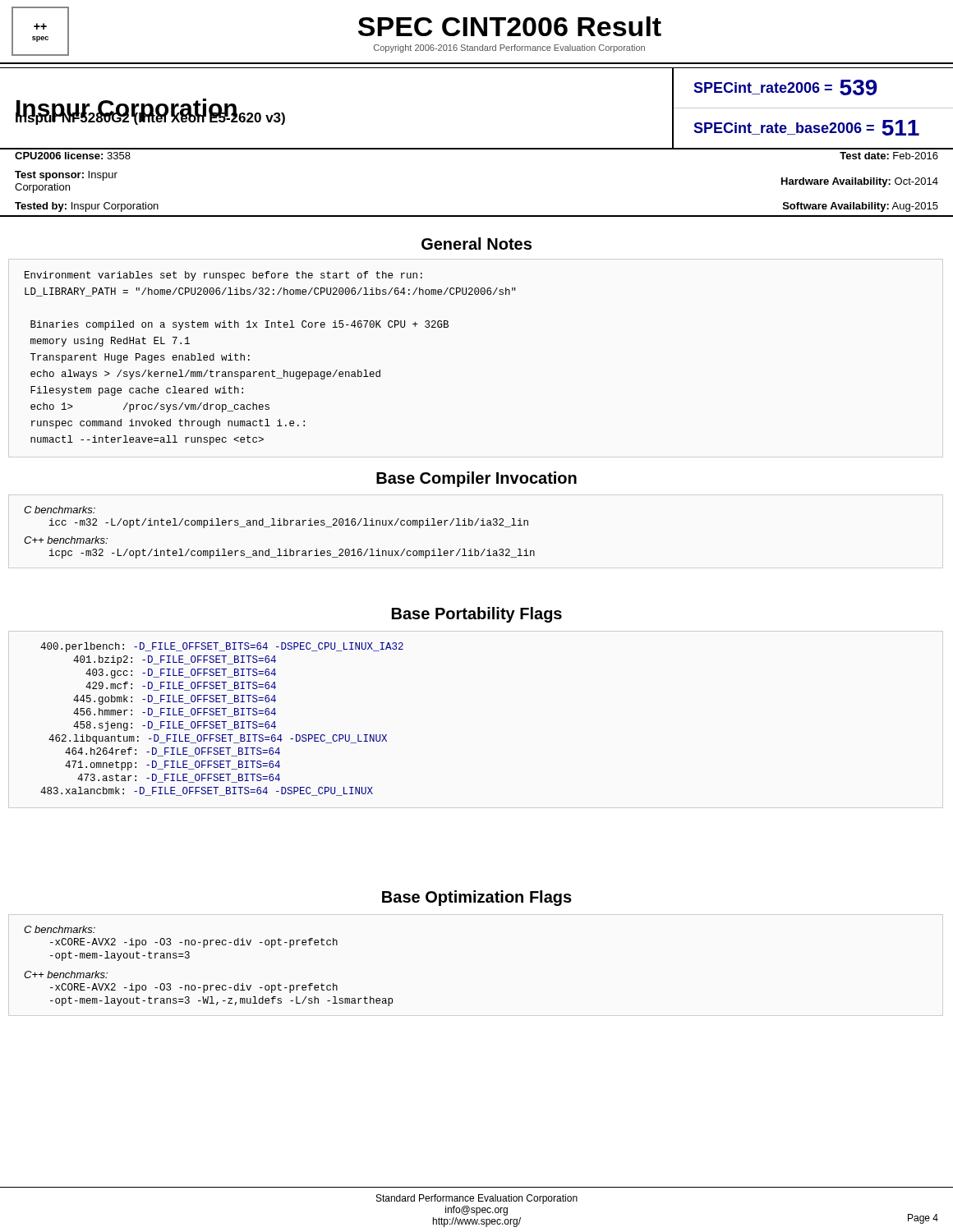Select the region starting "Inspur Corporation"
This screenshot has width=953, height=1232.
[x=126, y=108]
